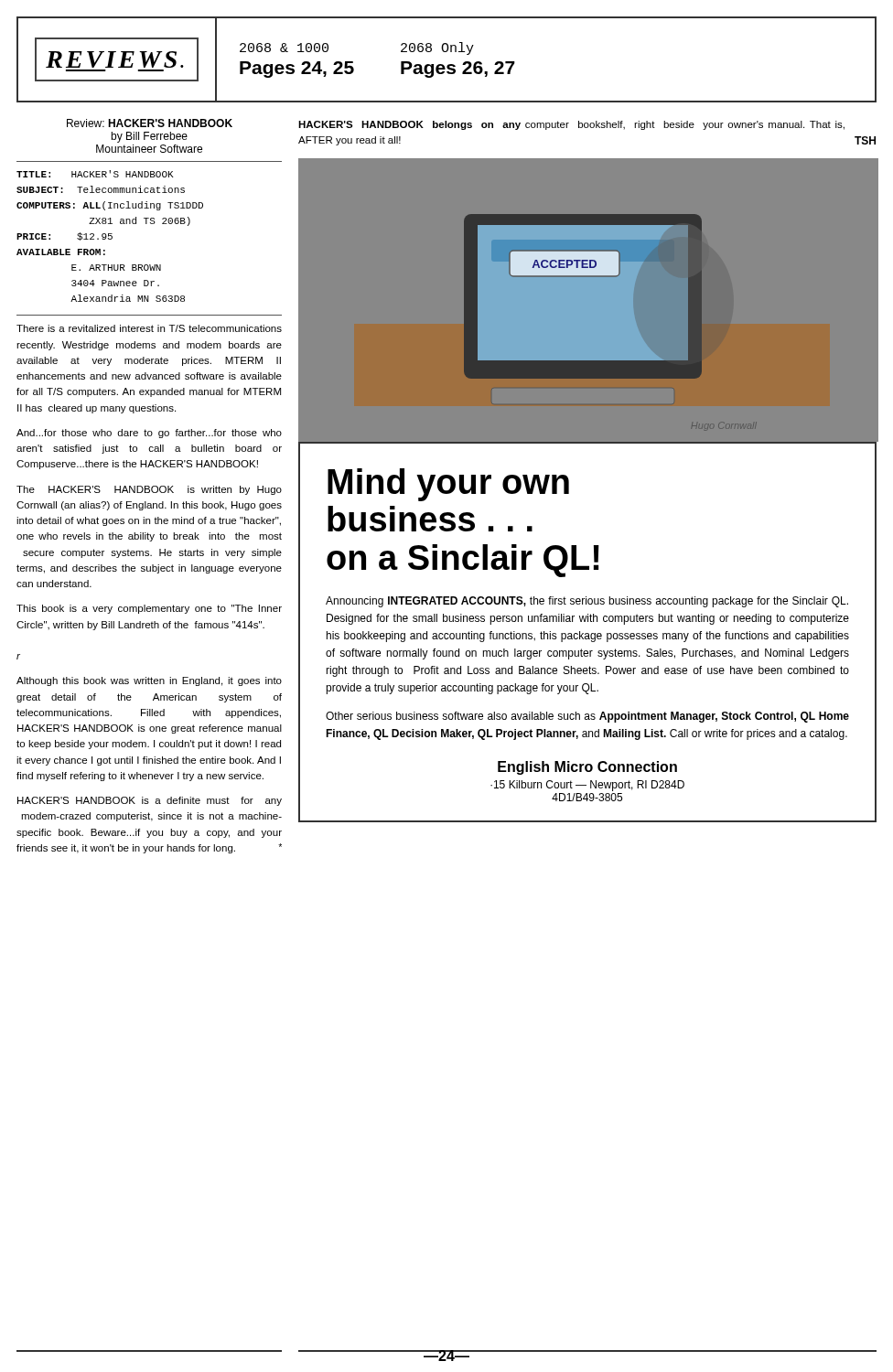Navigate to the text block starting "HACKER'S HANDBOOK is a definite must for any"
This screenshot has width=893, height=1372.
click(x=149, y=825)
